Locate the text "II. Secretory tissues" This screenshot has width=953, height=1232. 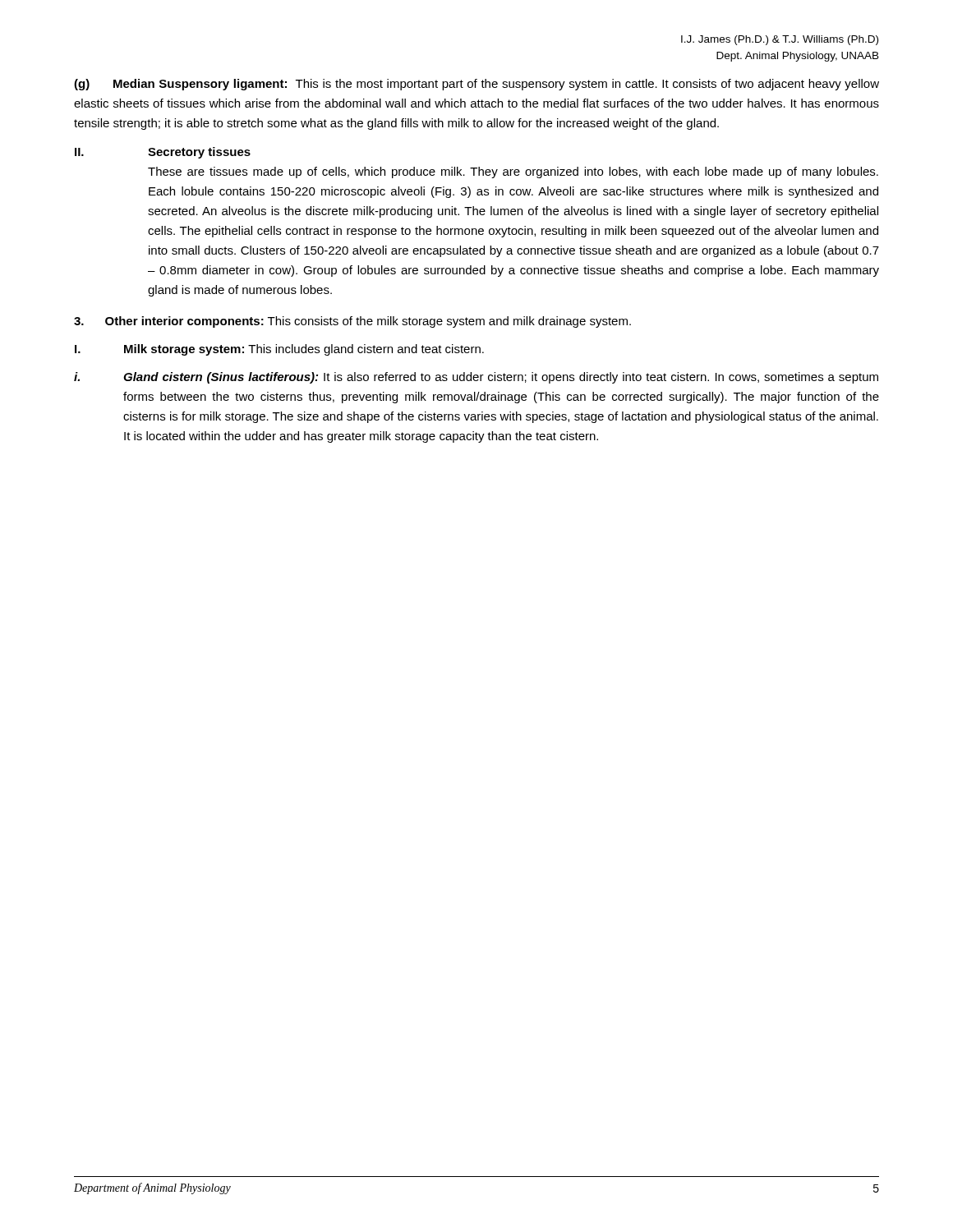[x=162, y=152]
